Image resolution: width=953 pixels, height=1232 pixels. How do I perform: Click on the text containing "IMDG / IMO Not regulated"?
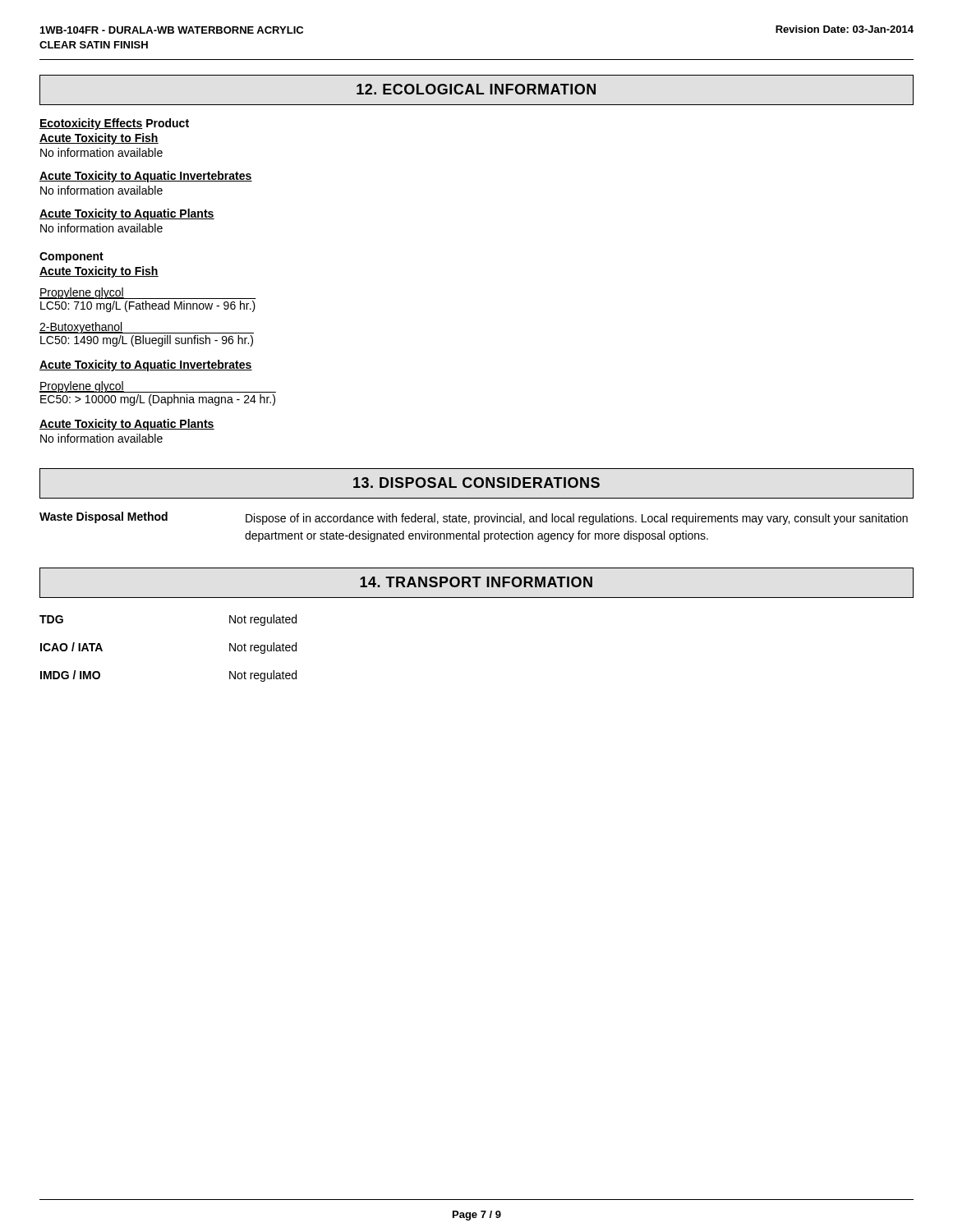coord(74,676)
